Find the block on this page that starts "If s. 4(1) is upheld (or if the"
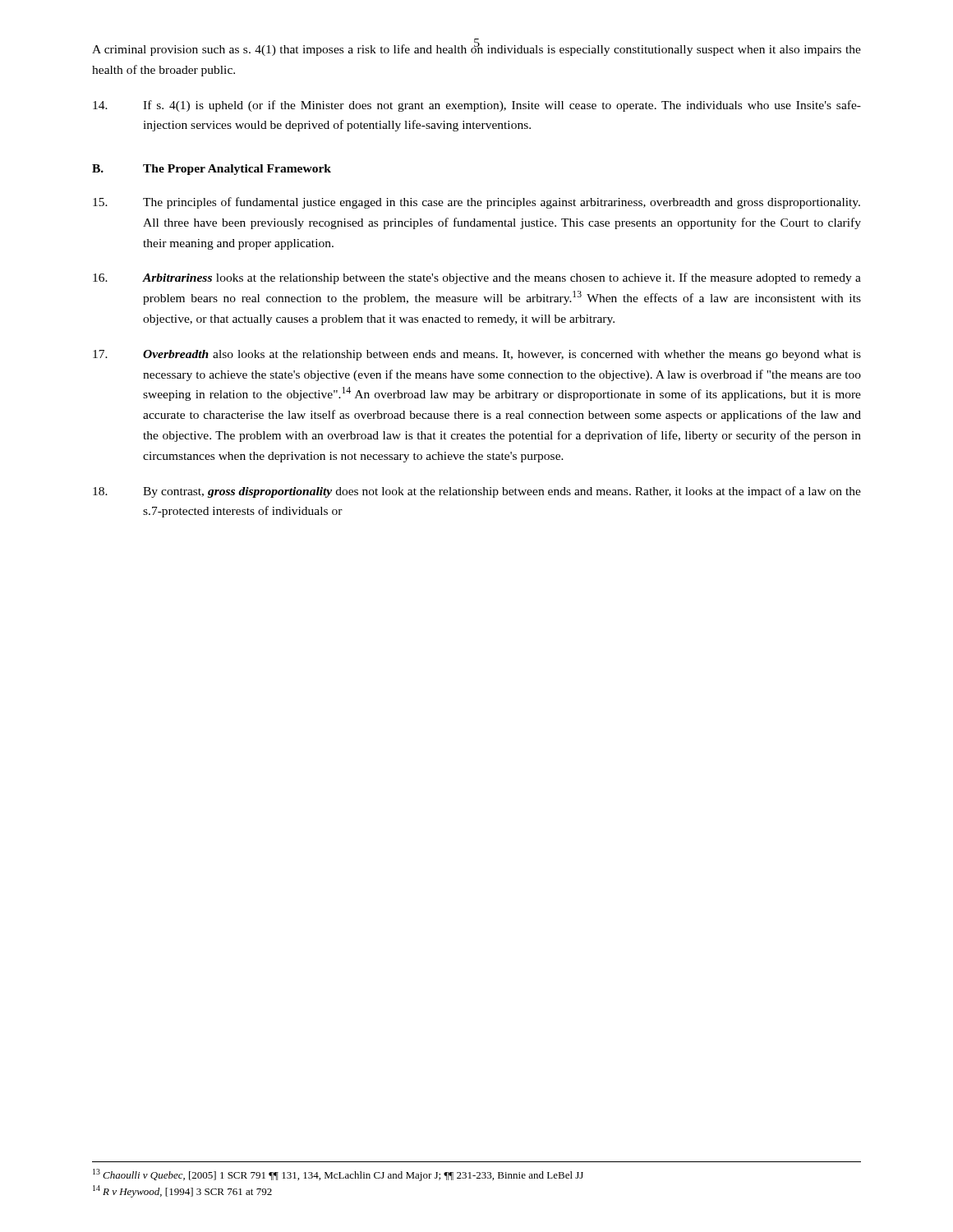This screenshot has width=953, height=1232. point(476,115)
